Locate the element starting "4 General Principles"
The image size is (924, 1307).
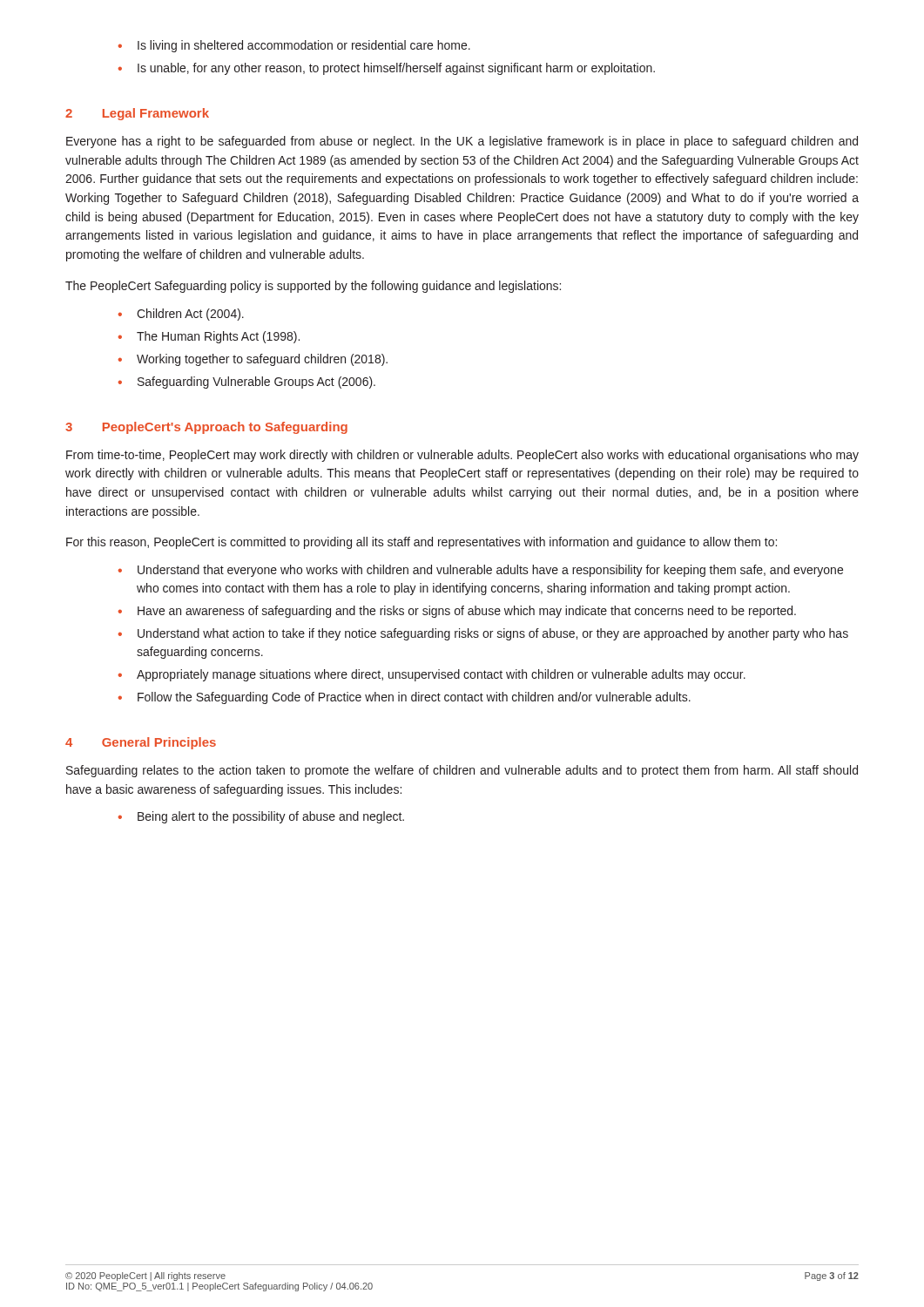coord(141,743)
